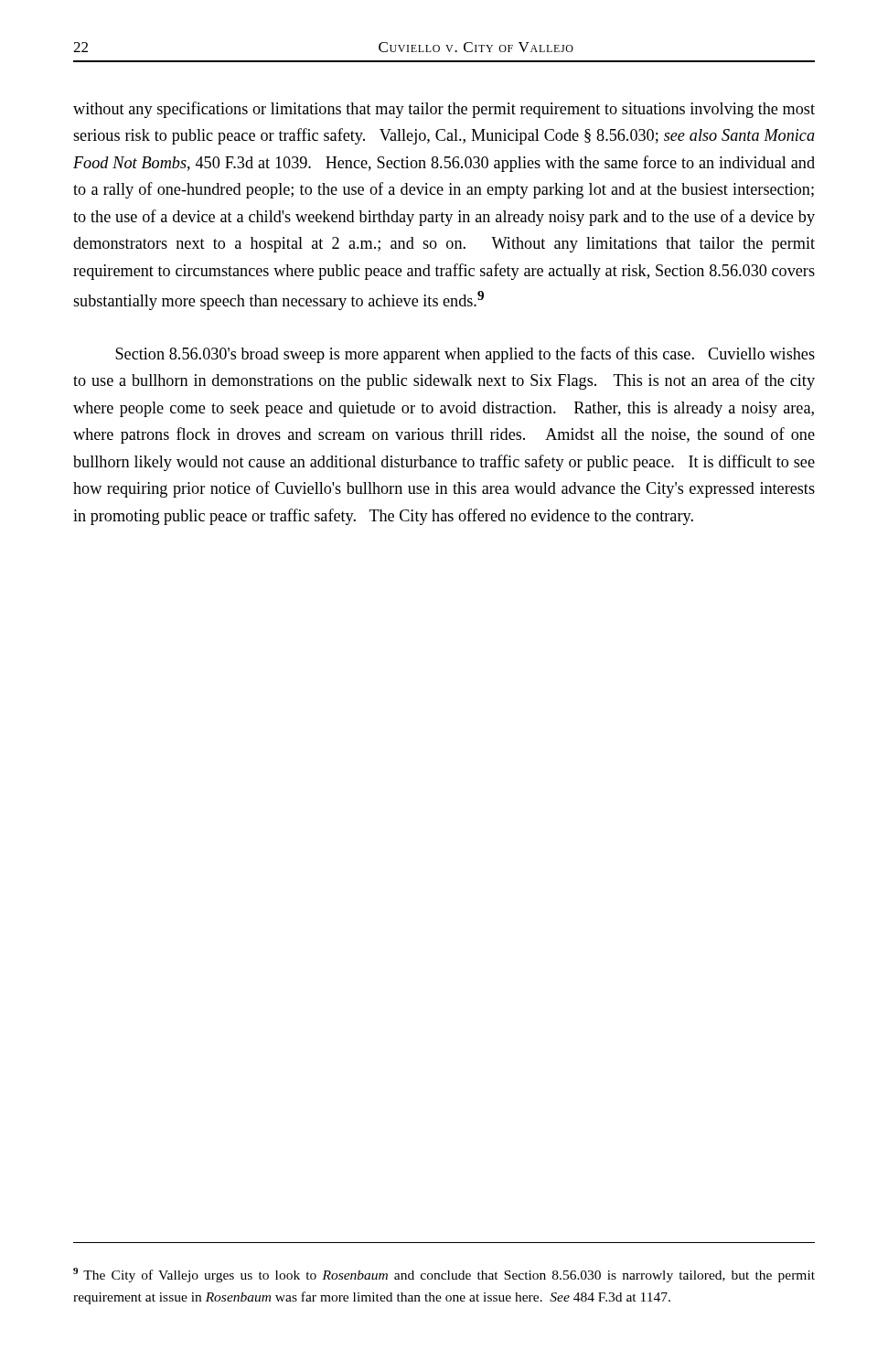Screen dimensions: 1372x888
Task: Point to the element starting "without any specifications or limitations that may tailor"
Action: click(x=444, y=206)
